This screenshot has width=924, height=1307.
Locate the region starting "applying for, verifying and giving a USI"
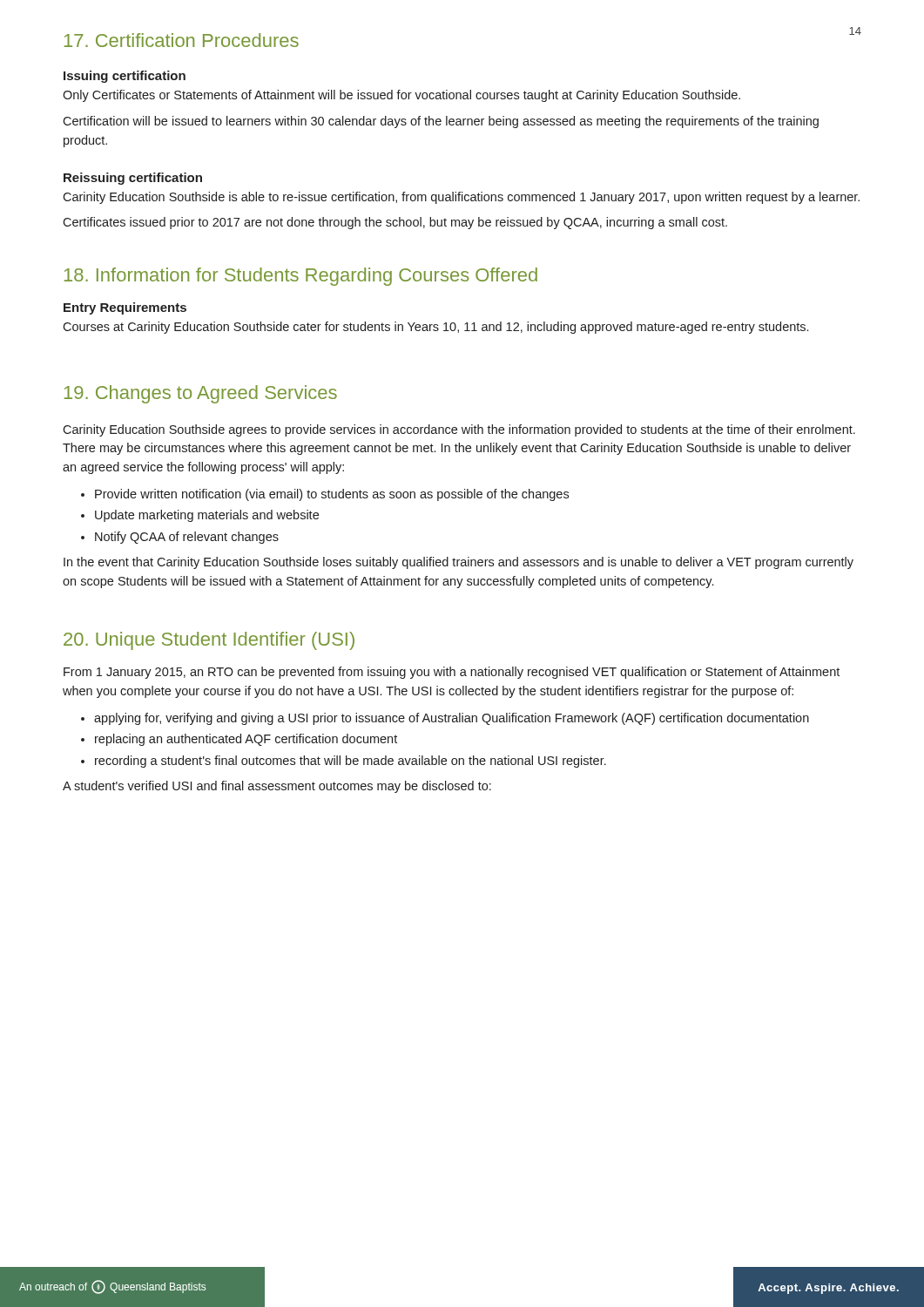pyautogui.click(x=452, y=718)
